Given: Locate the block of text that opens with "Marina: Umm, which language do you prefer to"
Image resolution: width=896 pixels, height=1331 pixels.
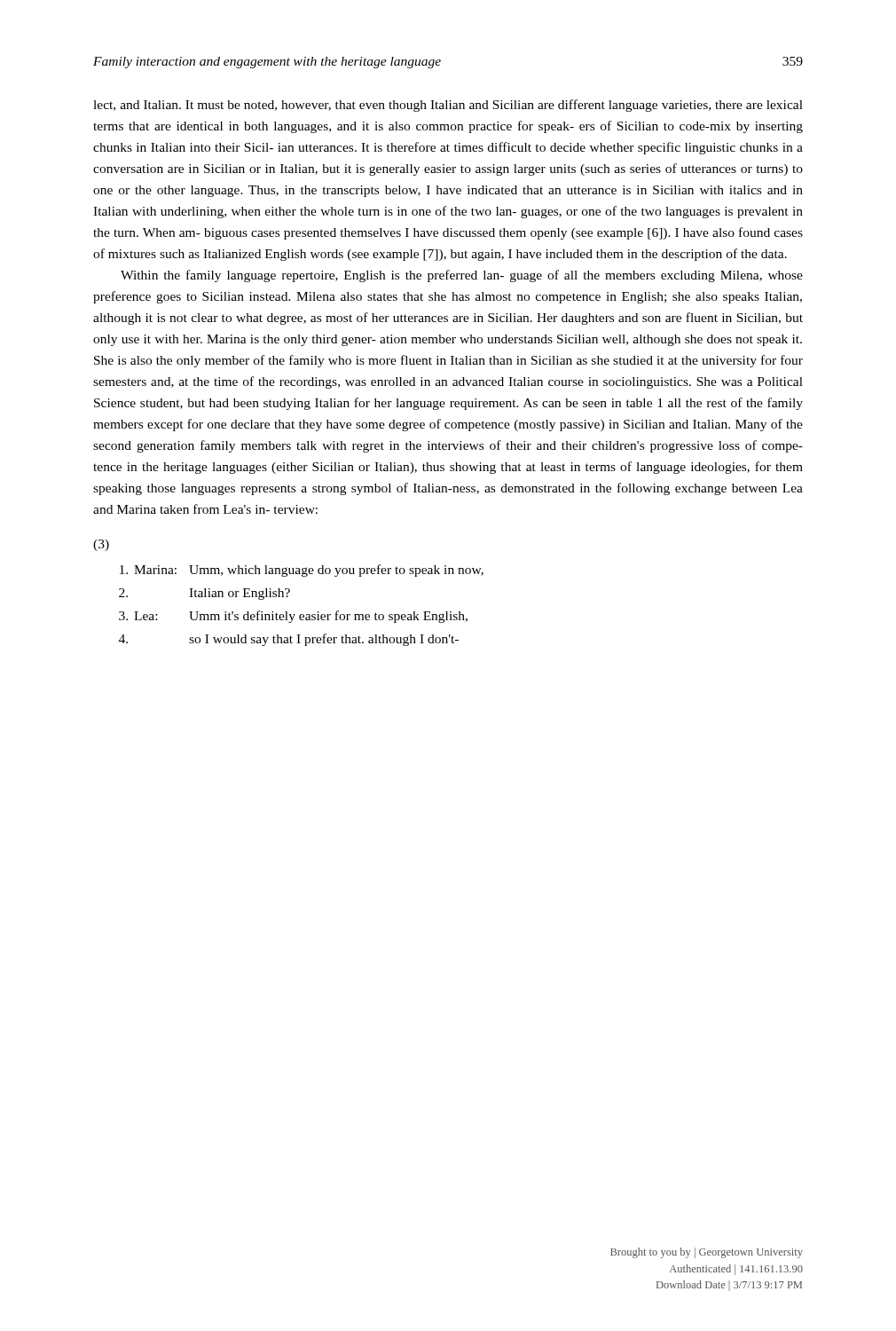Looking at the screenshot, I should (300, 605).
